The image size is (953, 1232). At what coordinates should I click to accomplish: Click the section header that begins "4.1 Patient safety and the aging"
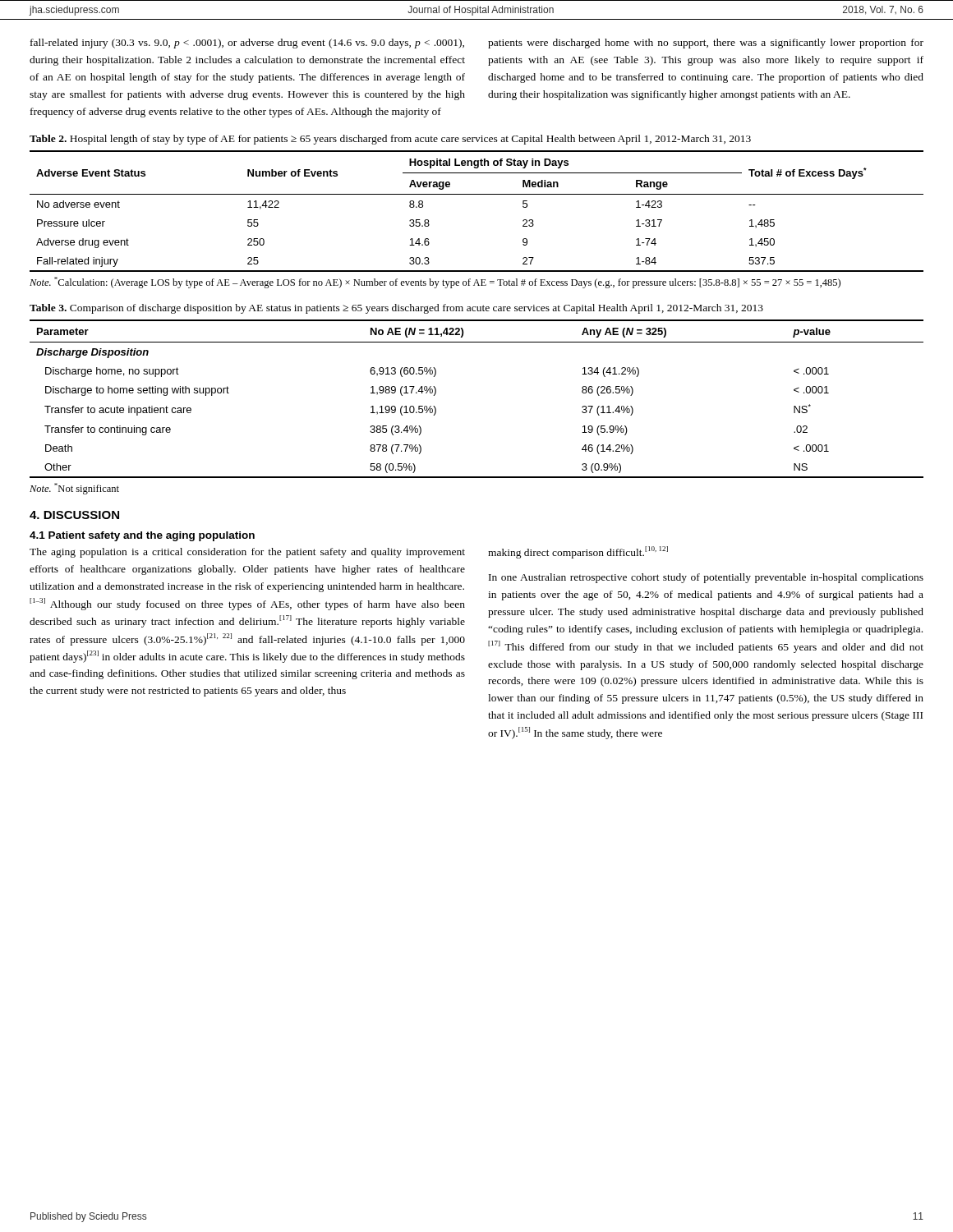[142, 535]
